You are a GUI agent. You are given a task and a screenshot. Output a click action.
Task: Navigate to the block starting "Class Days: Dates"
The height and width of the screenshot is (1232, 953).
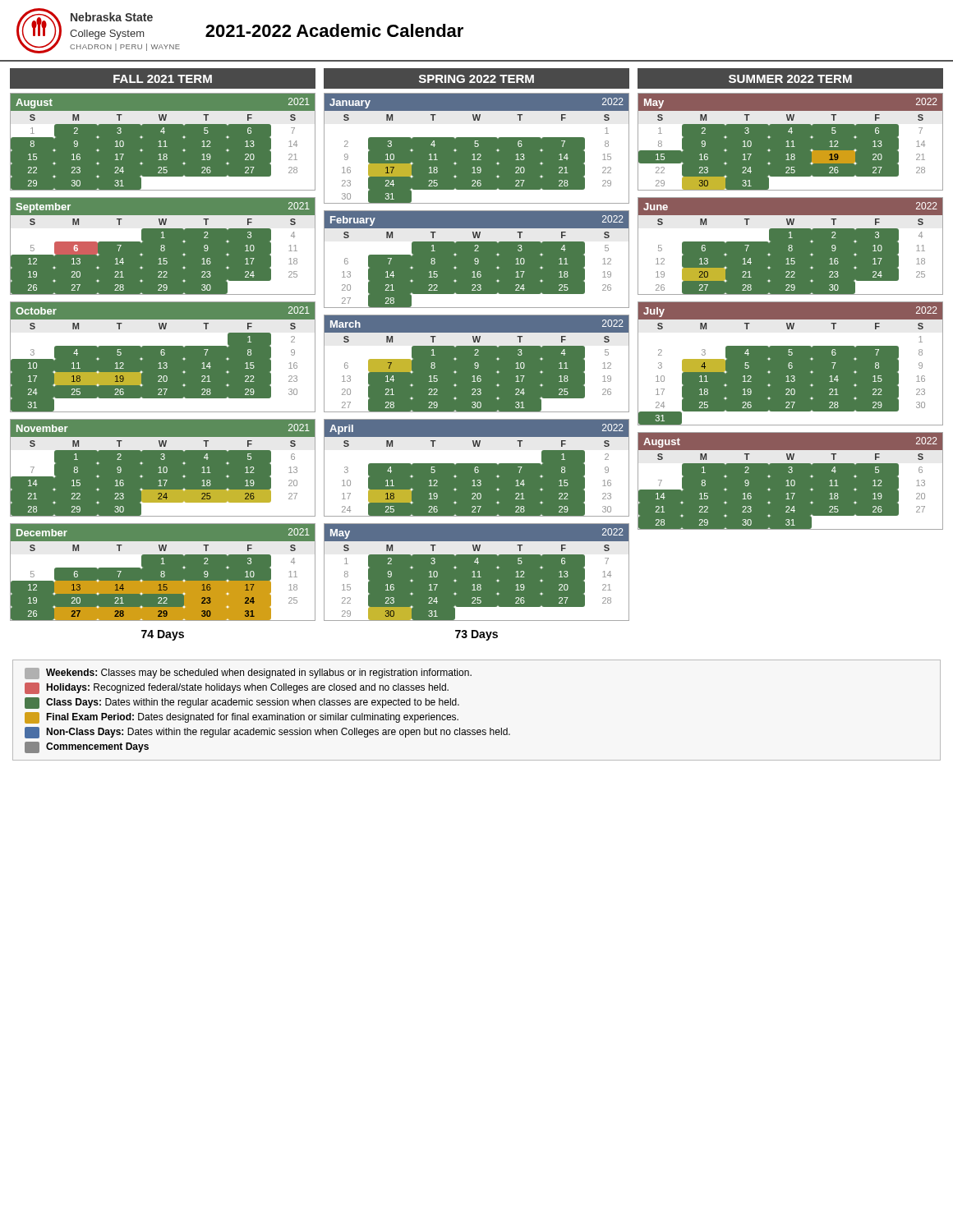coord(242,703)
